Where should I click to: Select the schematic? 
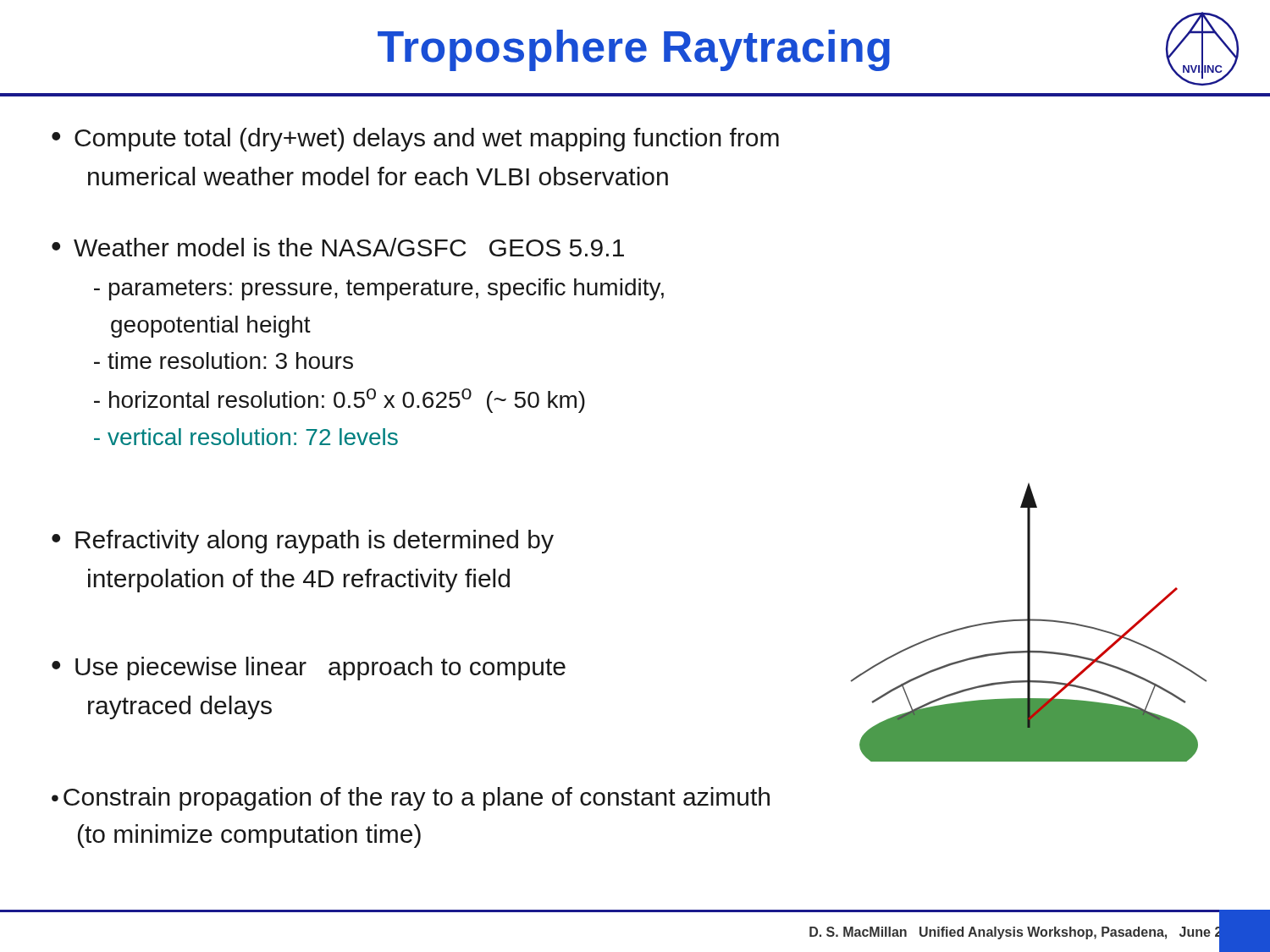[1029, 609]
